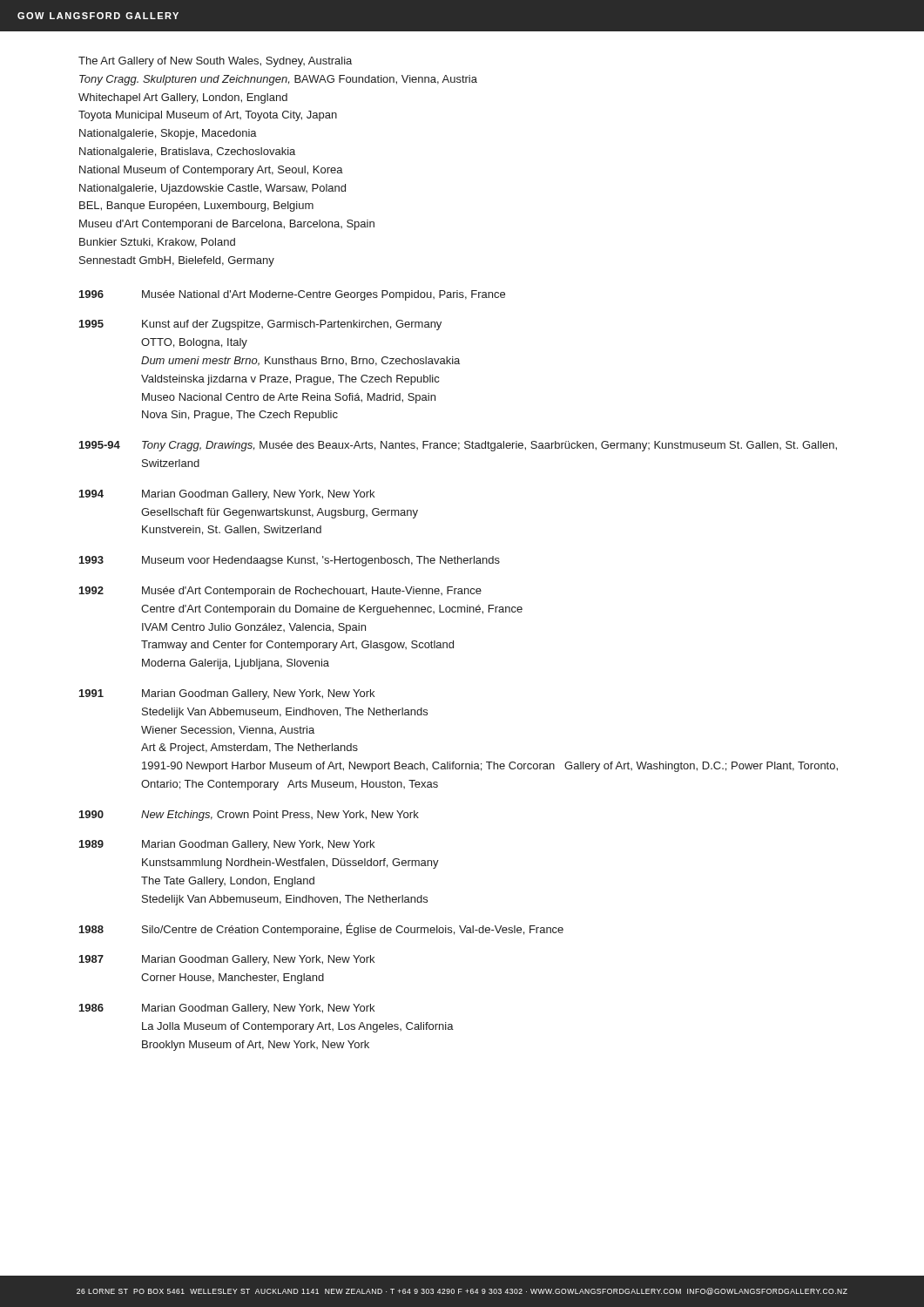Click on the list item with the text "1992 Musée d'Art"
The width and height of the screenshot is (924, 1307).
(x=280, y=592)
